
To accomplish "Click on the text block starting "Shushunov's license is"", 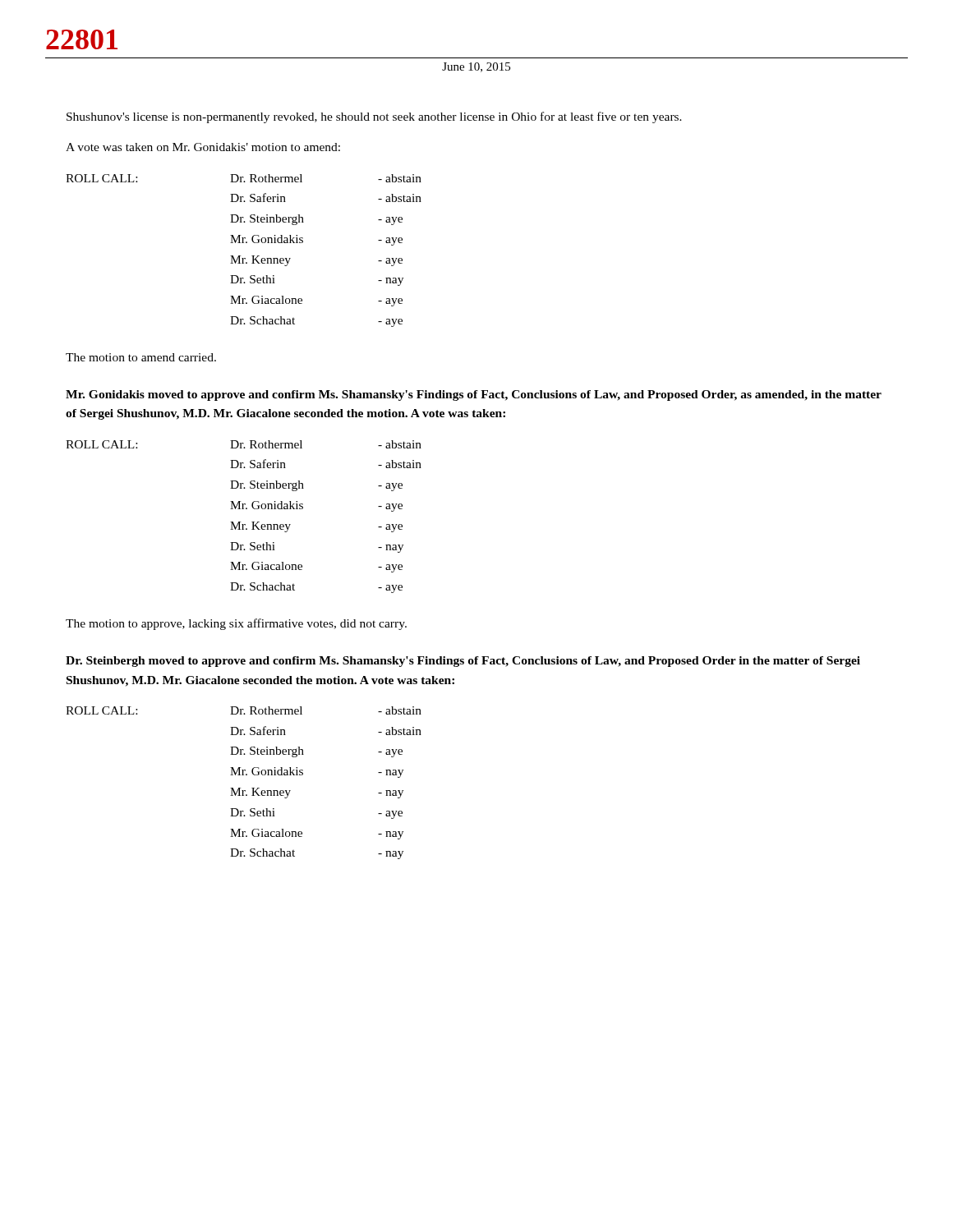I will [374, 116].
